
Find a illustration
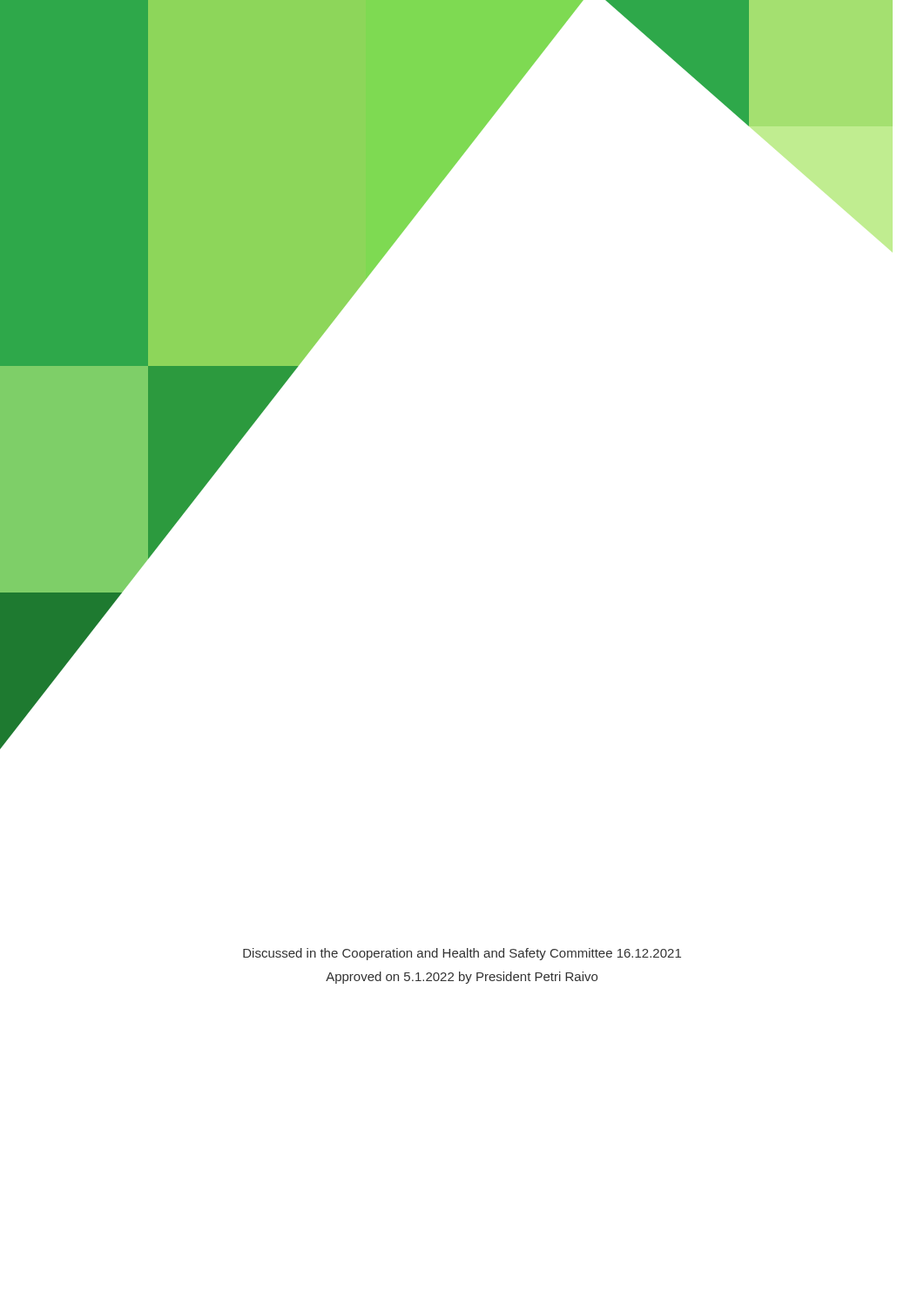[462, 375]
